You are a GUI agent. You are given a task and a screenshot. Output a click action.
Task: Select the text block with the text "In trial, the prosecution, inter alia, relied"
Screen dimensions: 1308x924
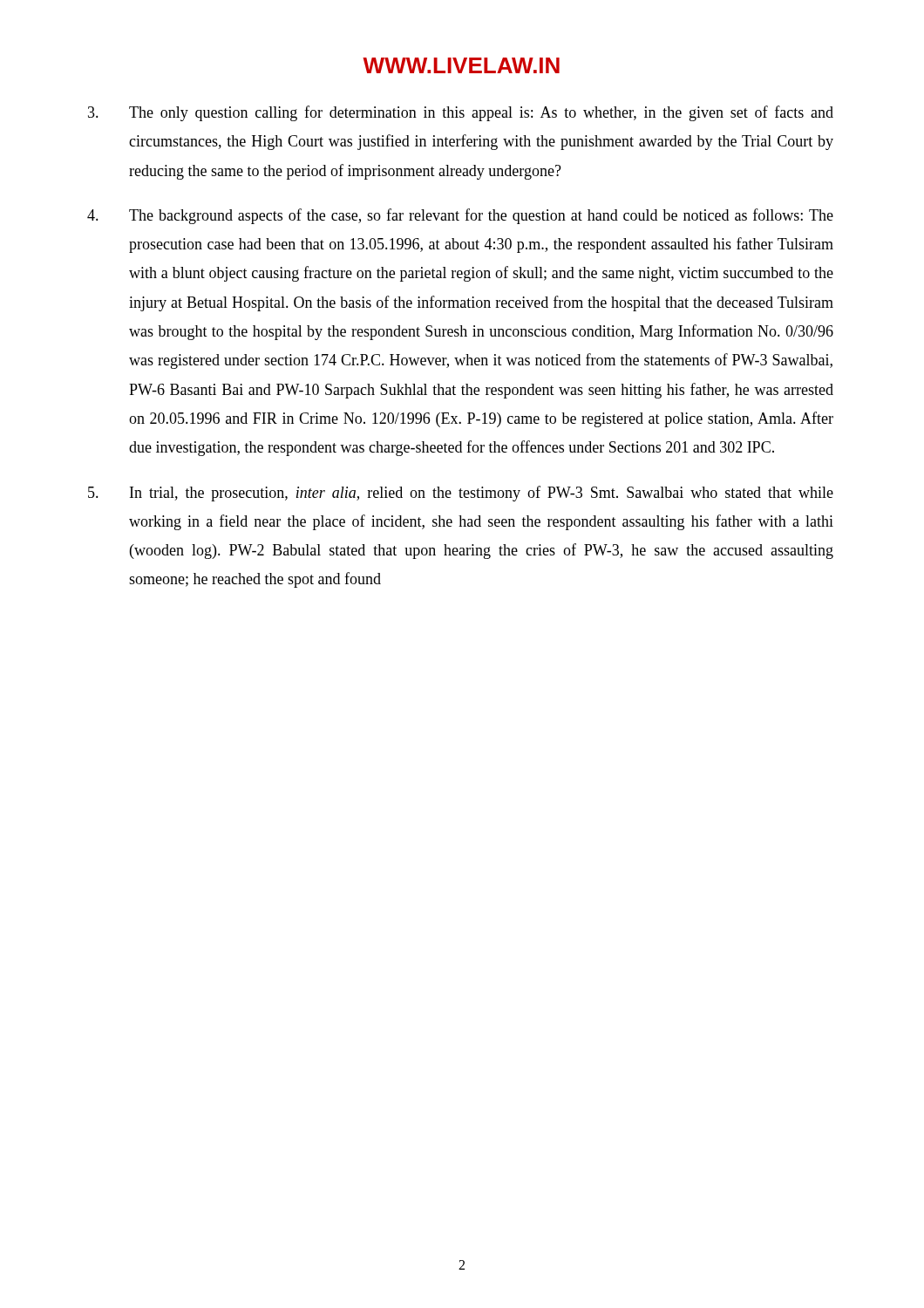point(460,536)
